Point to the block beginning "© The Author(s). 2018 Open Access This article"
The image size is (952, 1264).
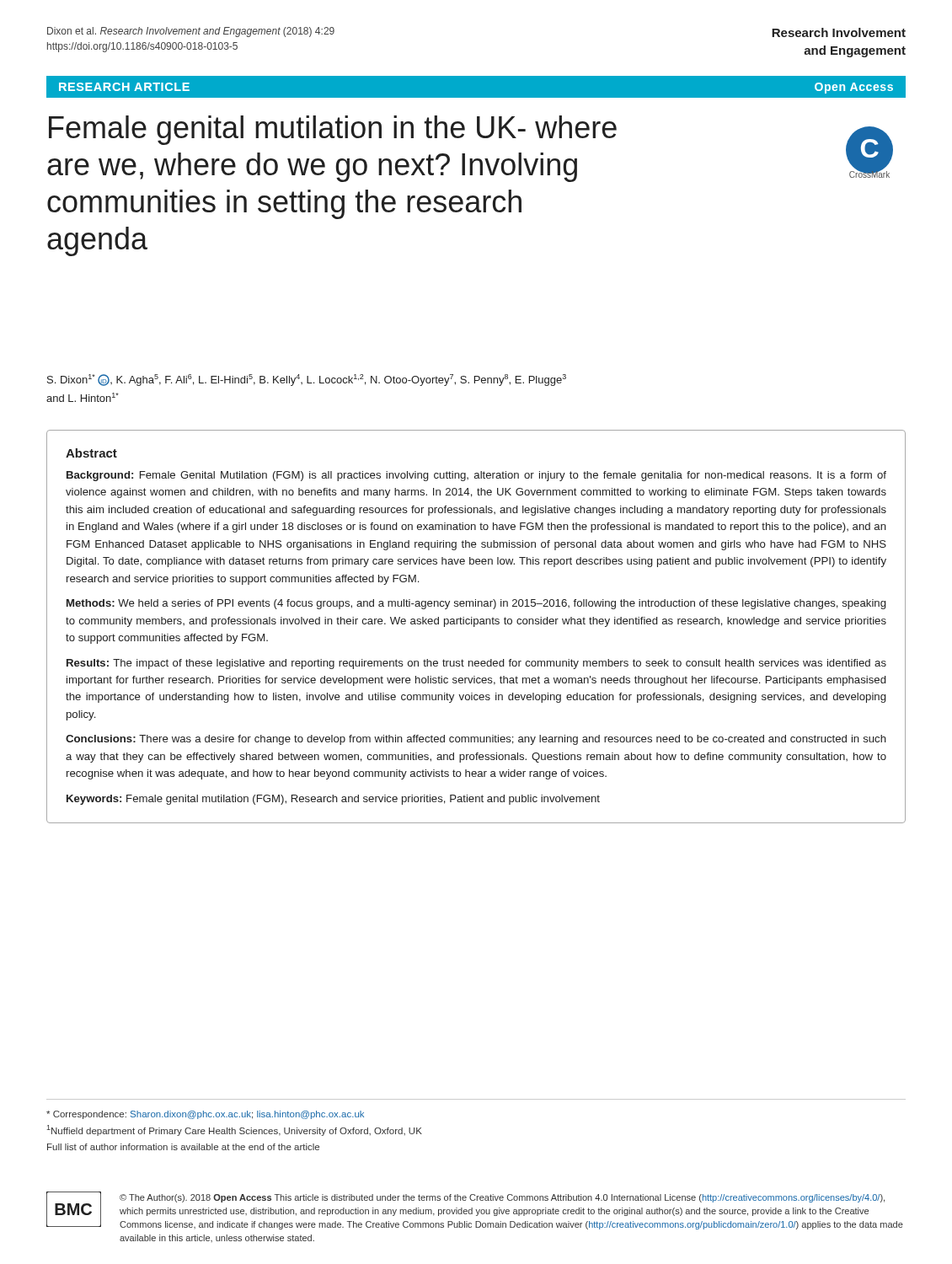tap(511, 1218)
